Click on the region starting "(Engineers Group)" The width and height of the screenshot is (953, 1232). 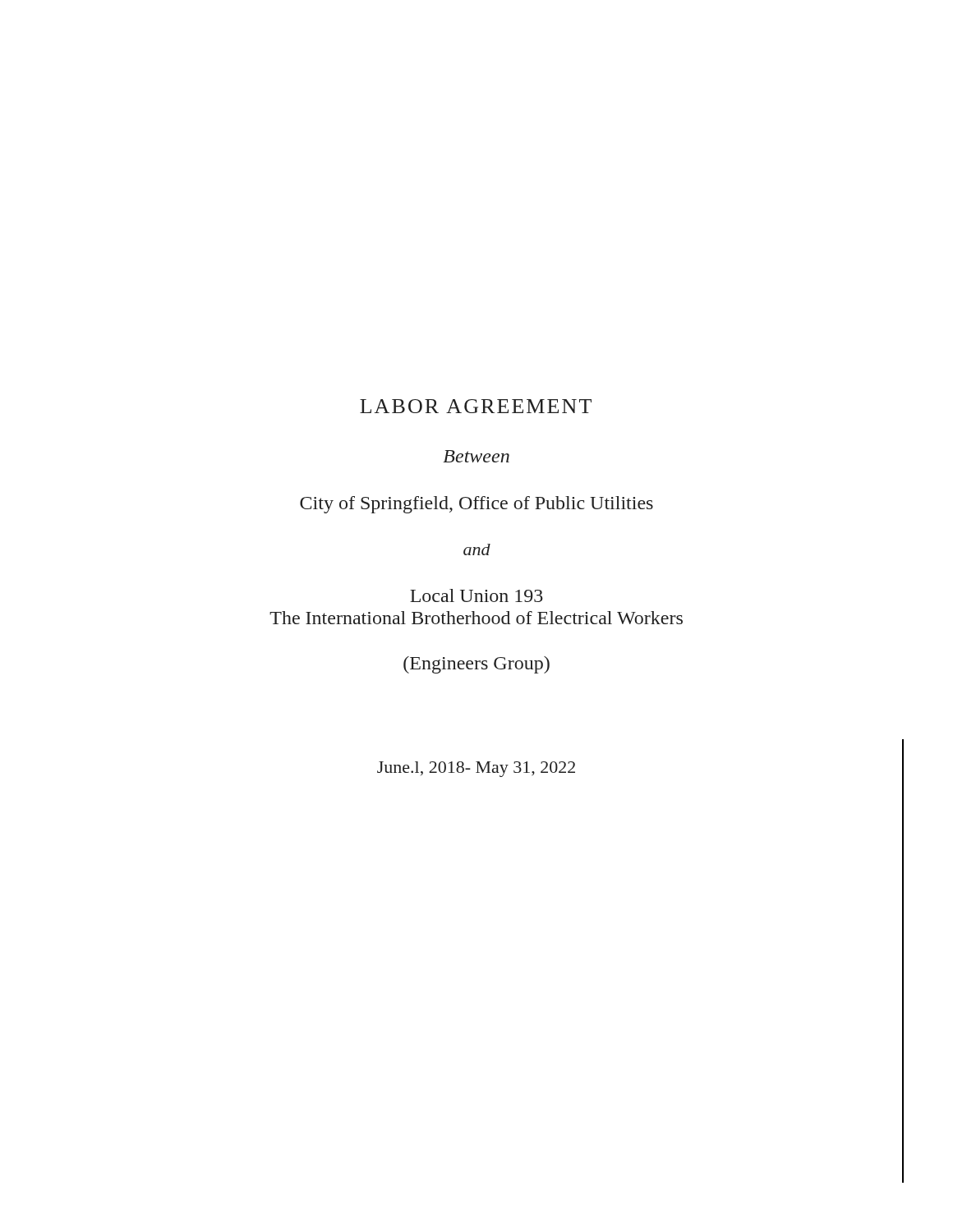(x=476, y=663)
